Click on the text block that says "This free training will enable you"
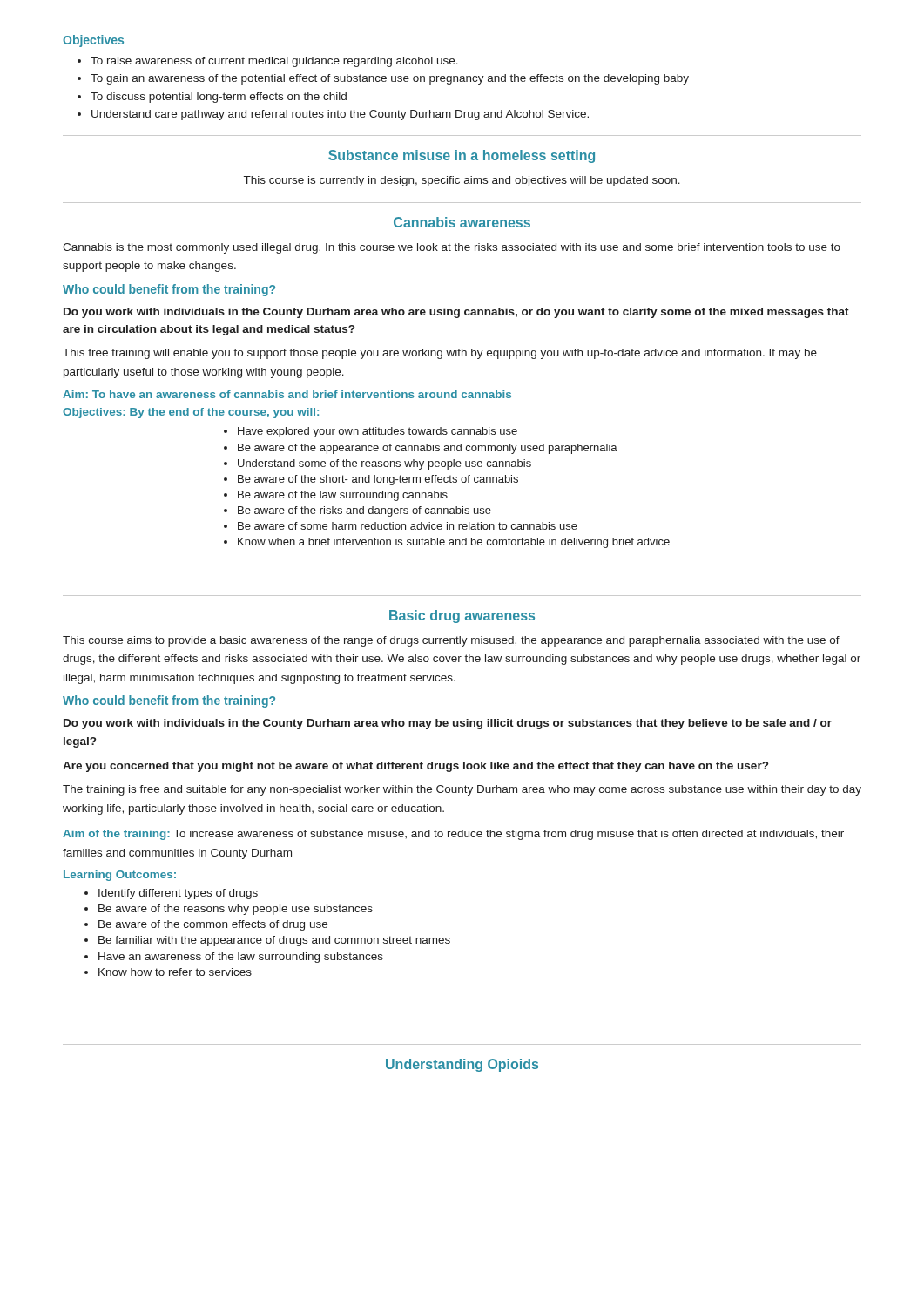This screenshot has height=1307, width=924. pos(462,362)
